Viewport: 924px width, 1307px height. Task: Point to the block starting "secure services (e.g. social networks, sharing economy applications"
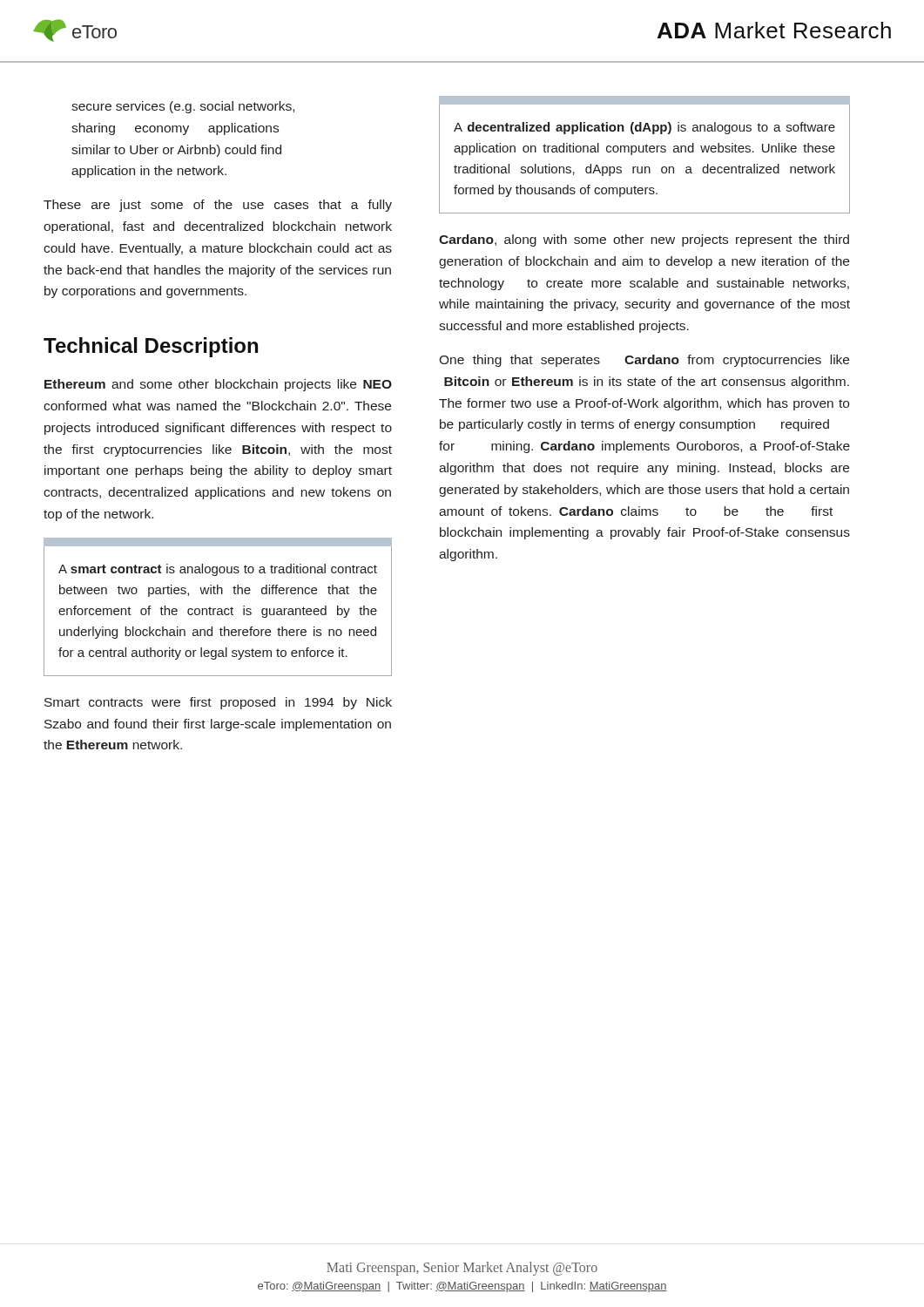pyautogui.click(x=184, y=138)
